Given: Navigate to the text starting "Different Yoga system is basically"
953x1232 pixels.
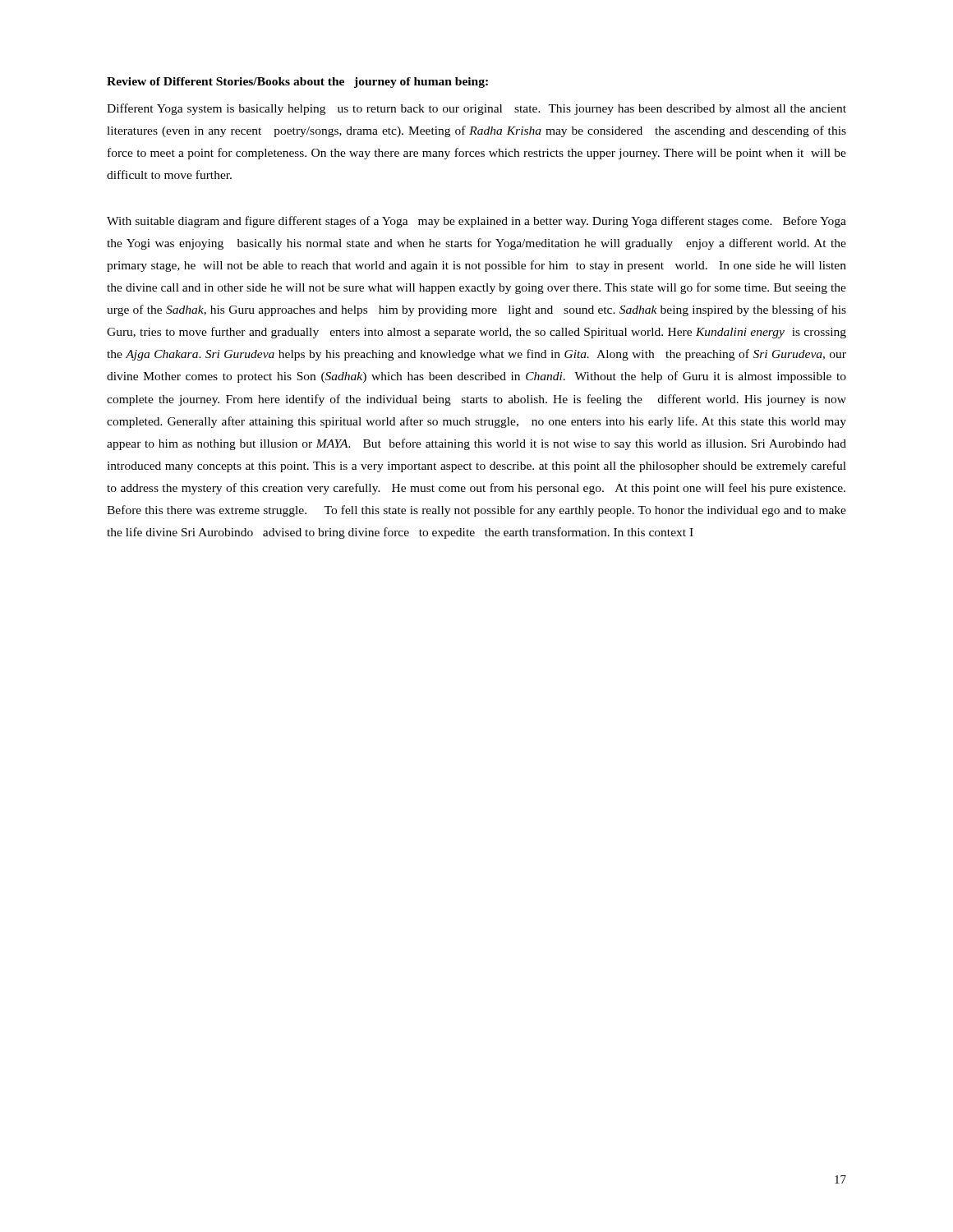Looking at the screenshot, I should 476,141.
